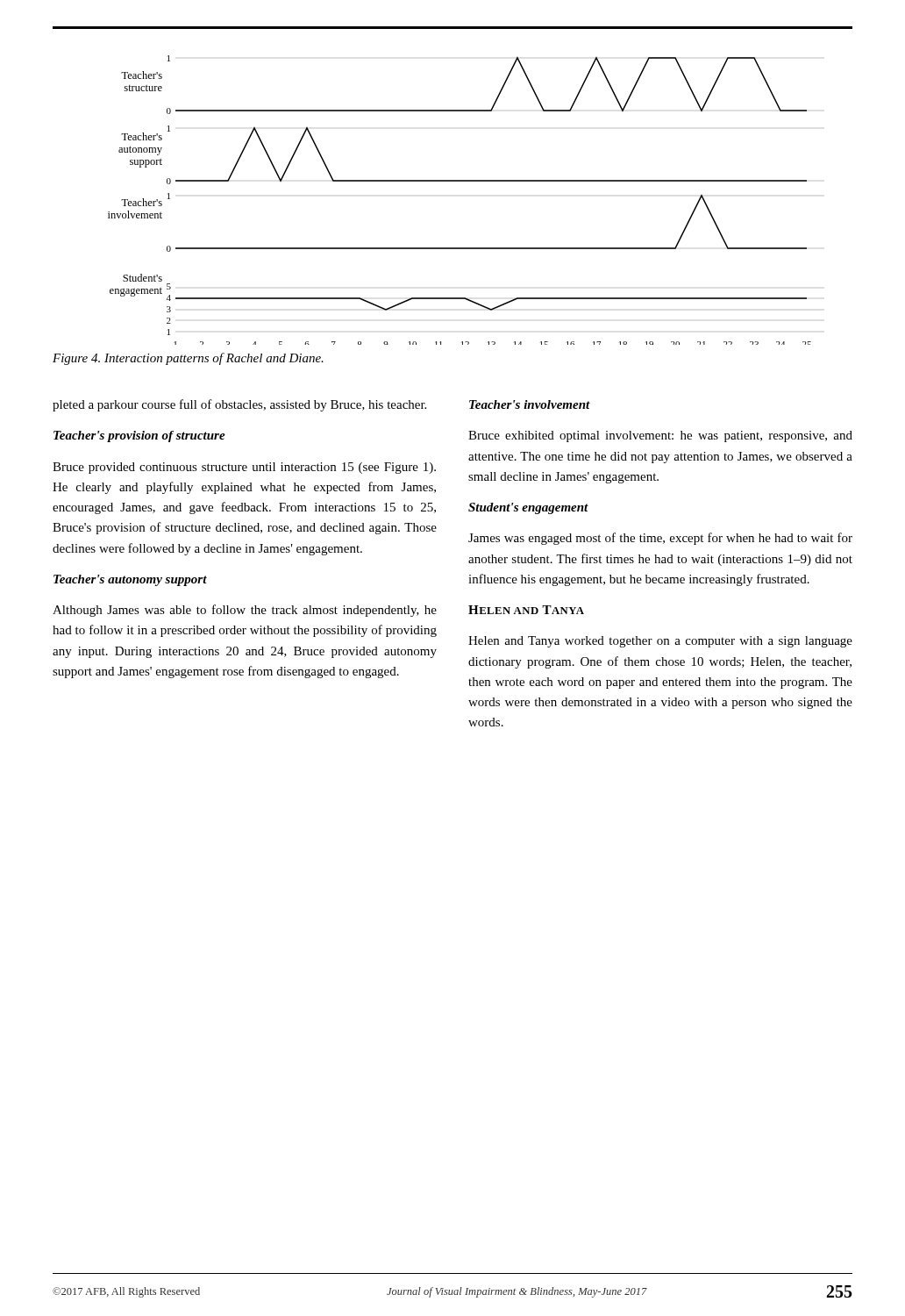The width and height of the screenshot is (905, 1316).
Task: Find the caption
Action: point(452,358)
